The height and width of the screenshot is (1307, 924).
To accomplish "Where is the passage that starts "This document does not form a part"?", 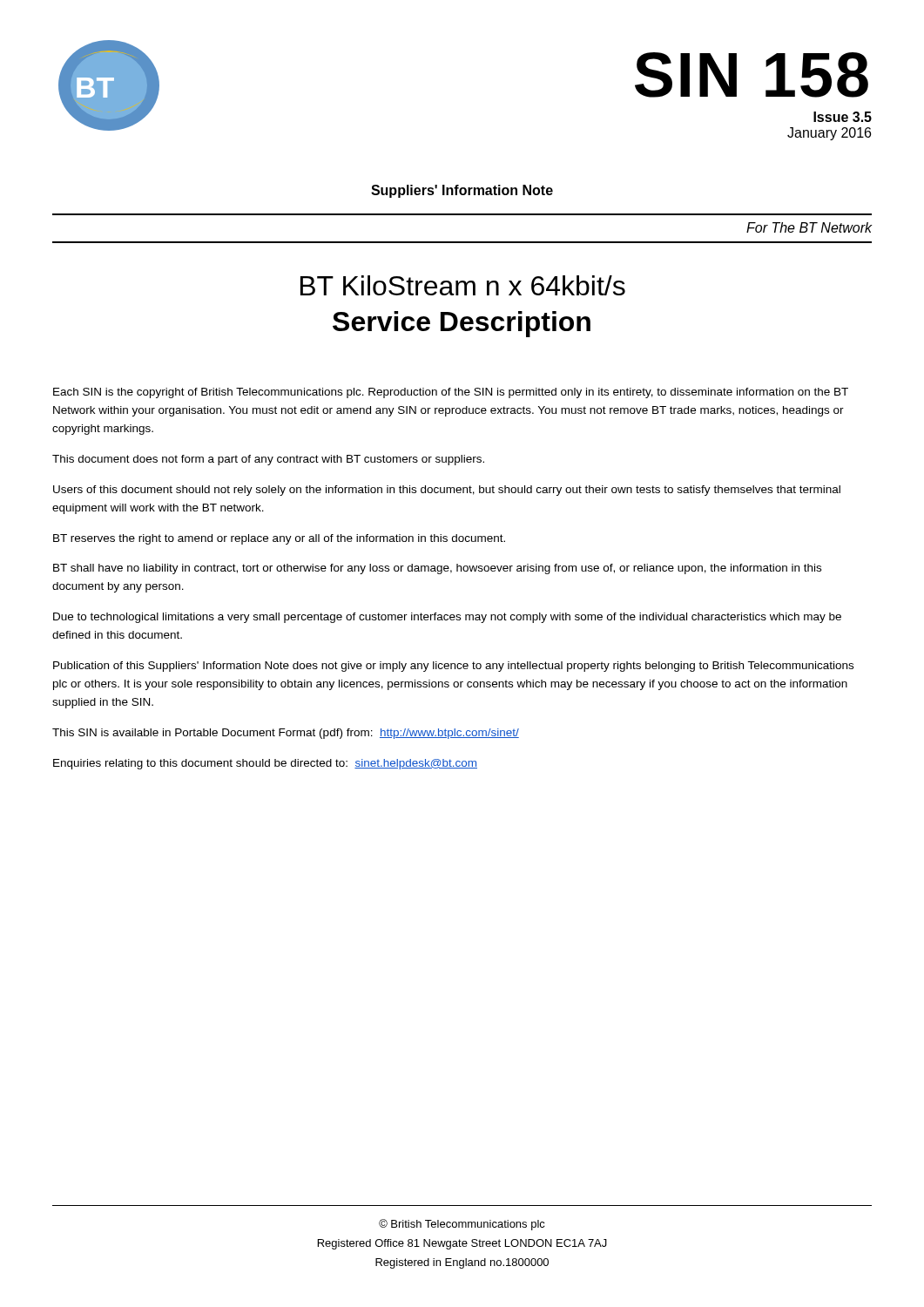I will pyautogui.click(x=462, y=459).
